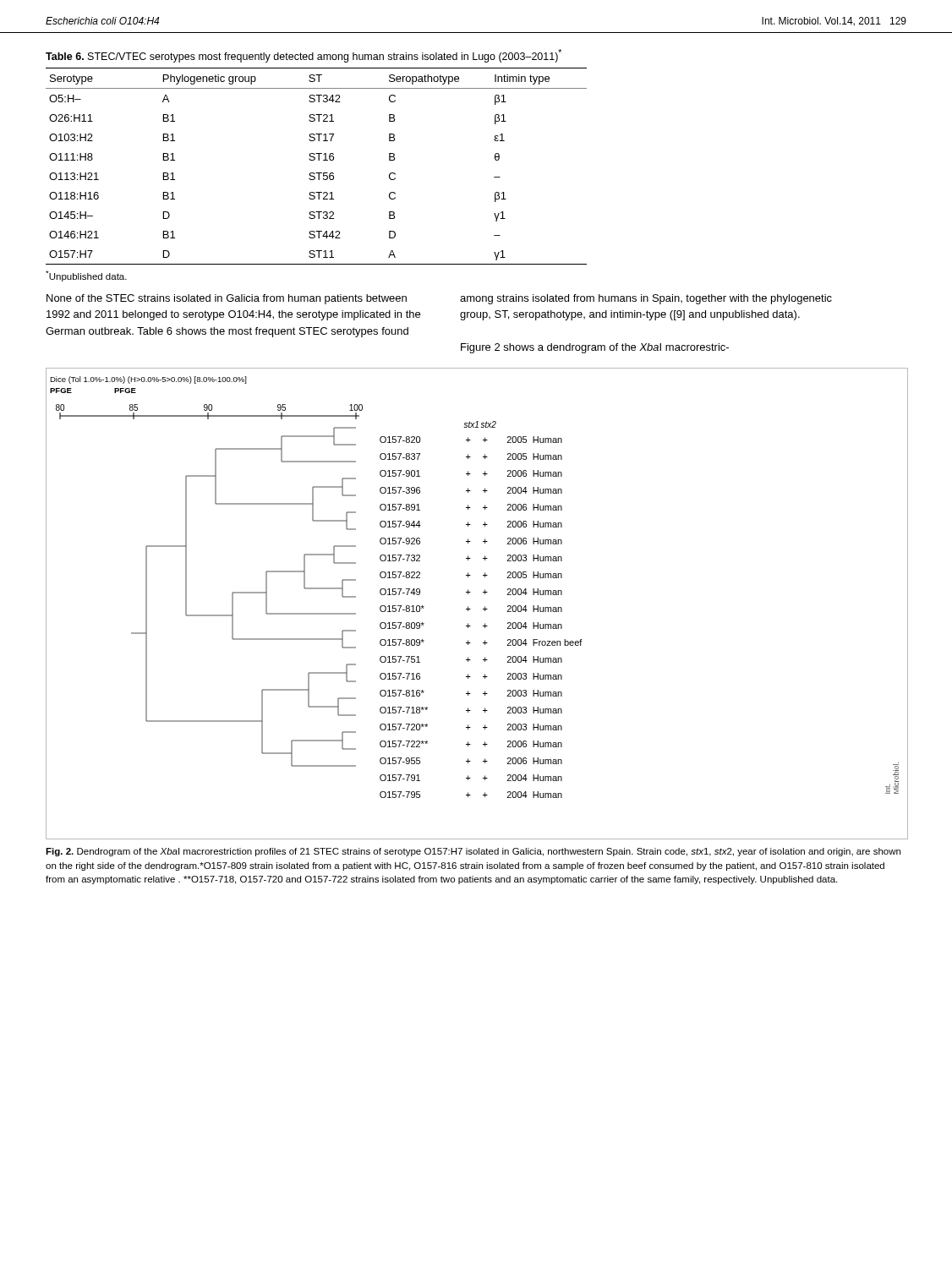
Task: Select the passage starting "Table 6. STEC/VTEC serotypes most frequently detected among"
Action: [x=304, y=55]
